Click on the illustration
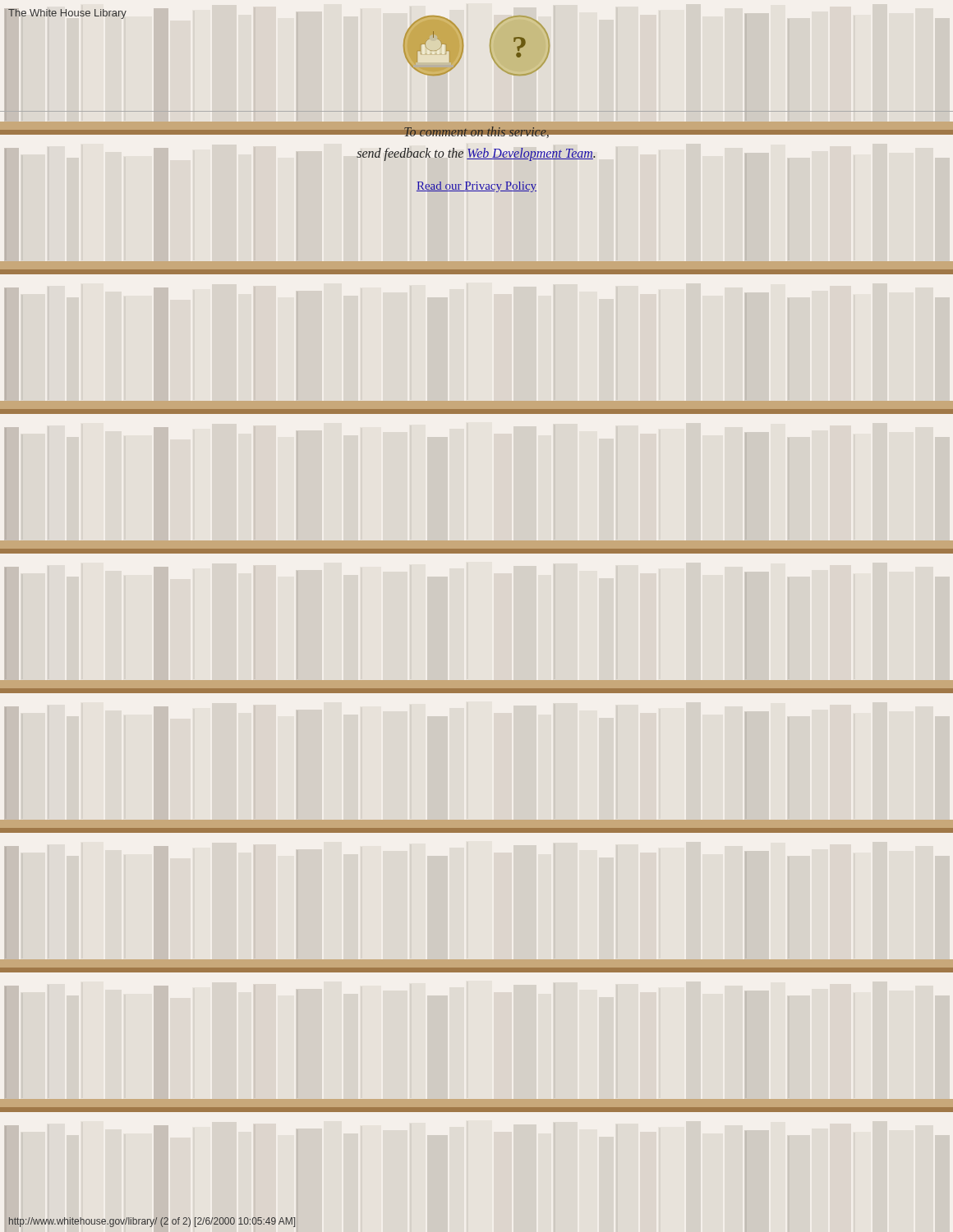 pyautogui.click(x=476, y=616)
